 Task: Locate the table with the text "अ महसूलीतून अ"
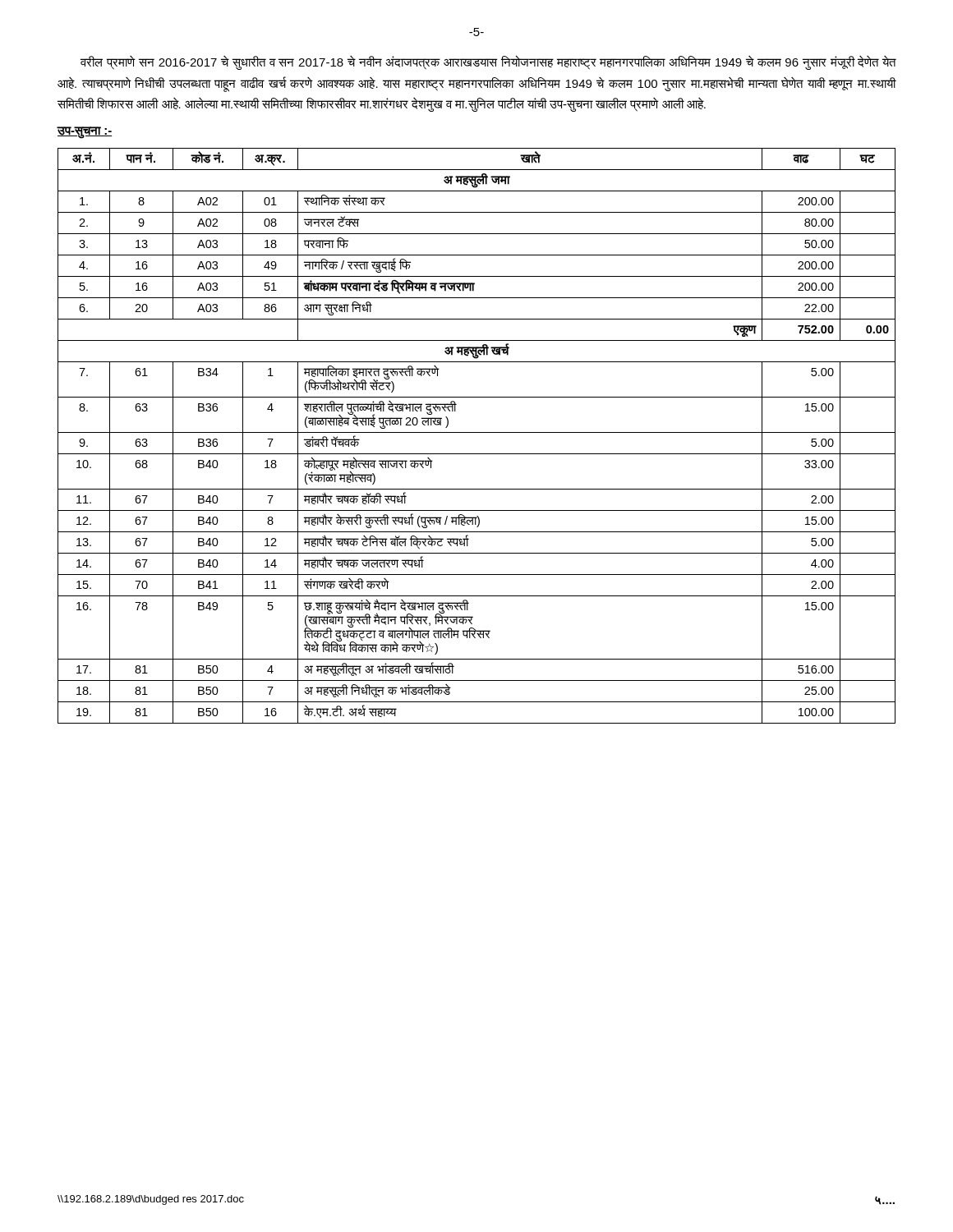pyautogui.click(x=476, y=435)
